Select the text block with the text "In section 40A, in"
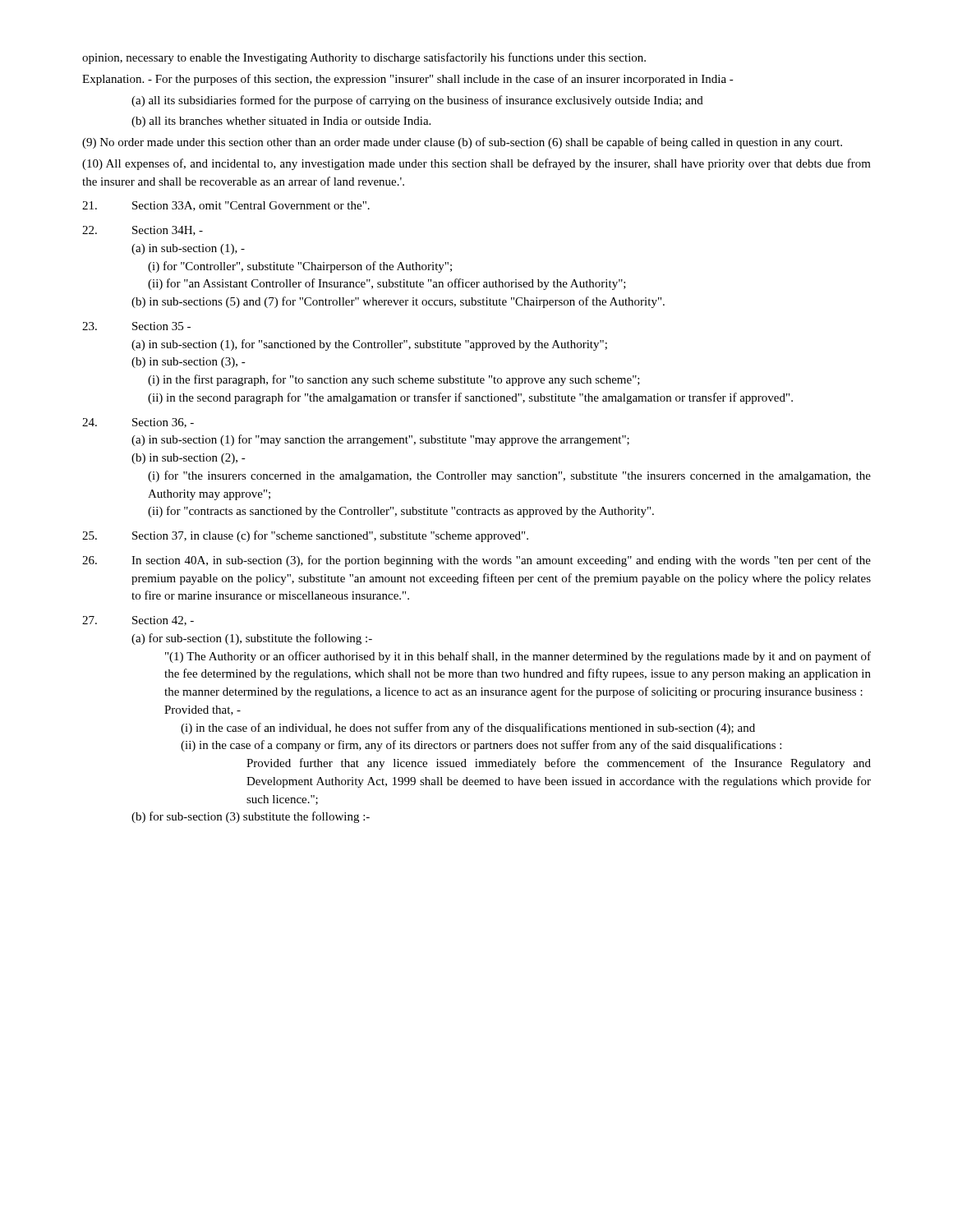953x1232 pixels. click(476, 578)
